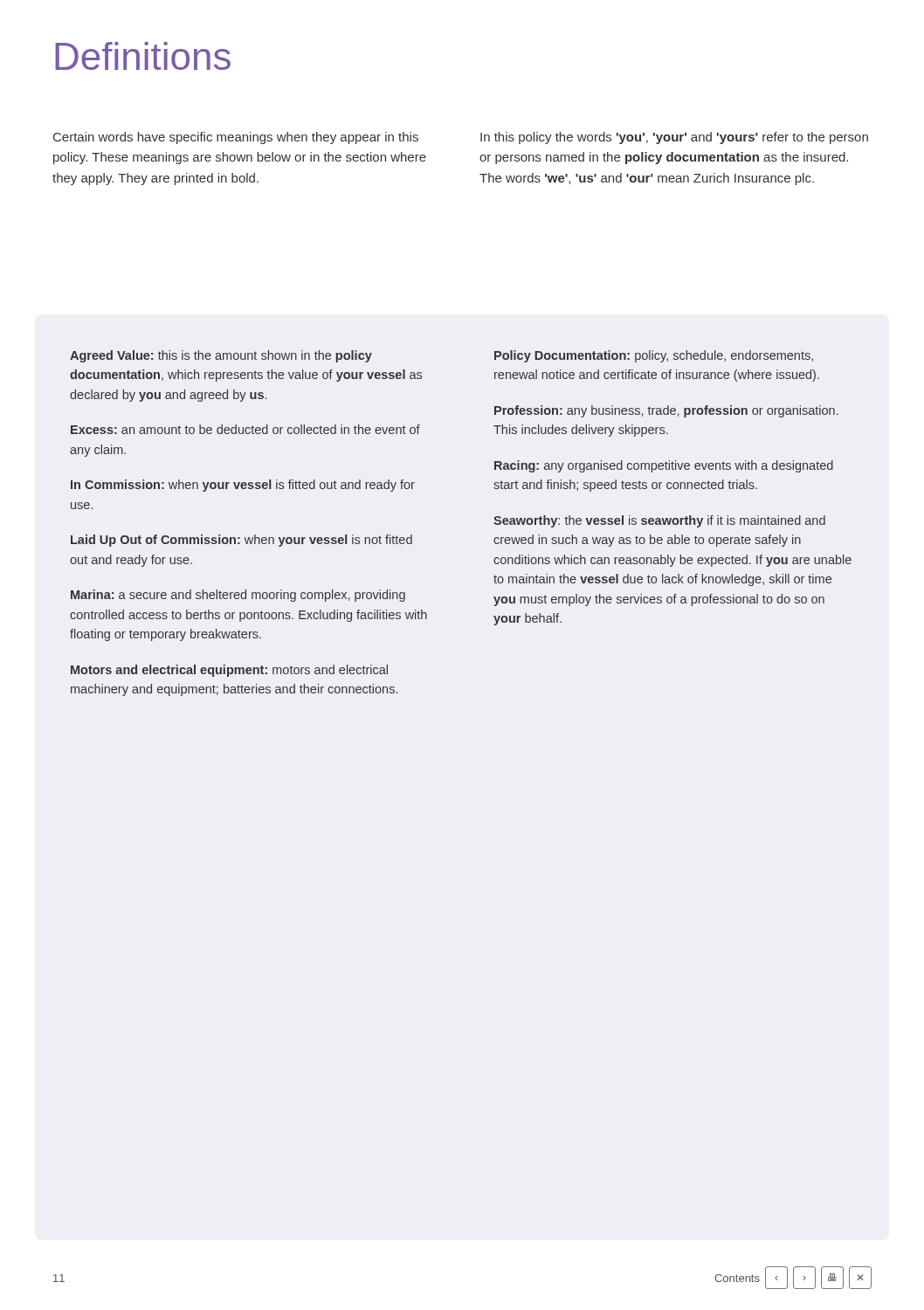Image resolution: width=924 pixels, height=1310 pixels.
Task: Find the text block that says "Policy Documentation: policy,"
Action: click(x=657, y=365)
